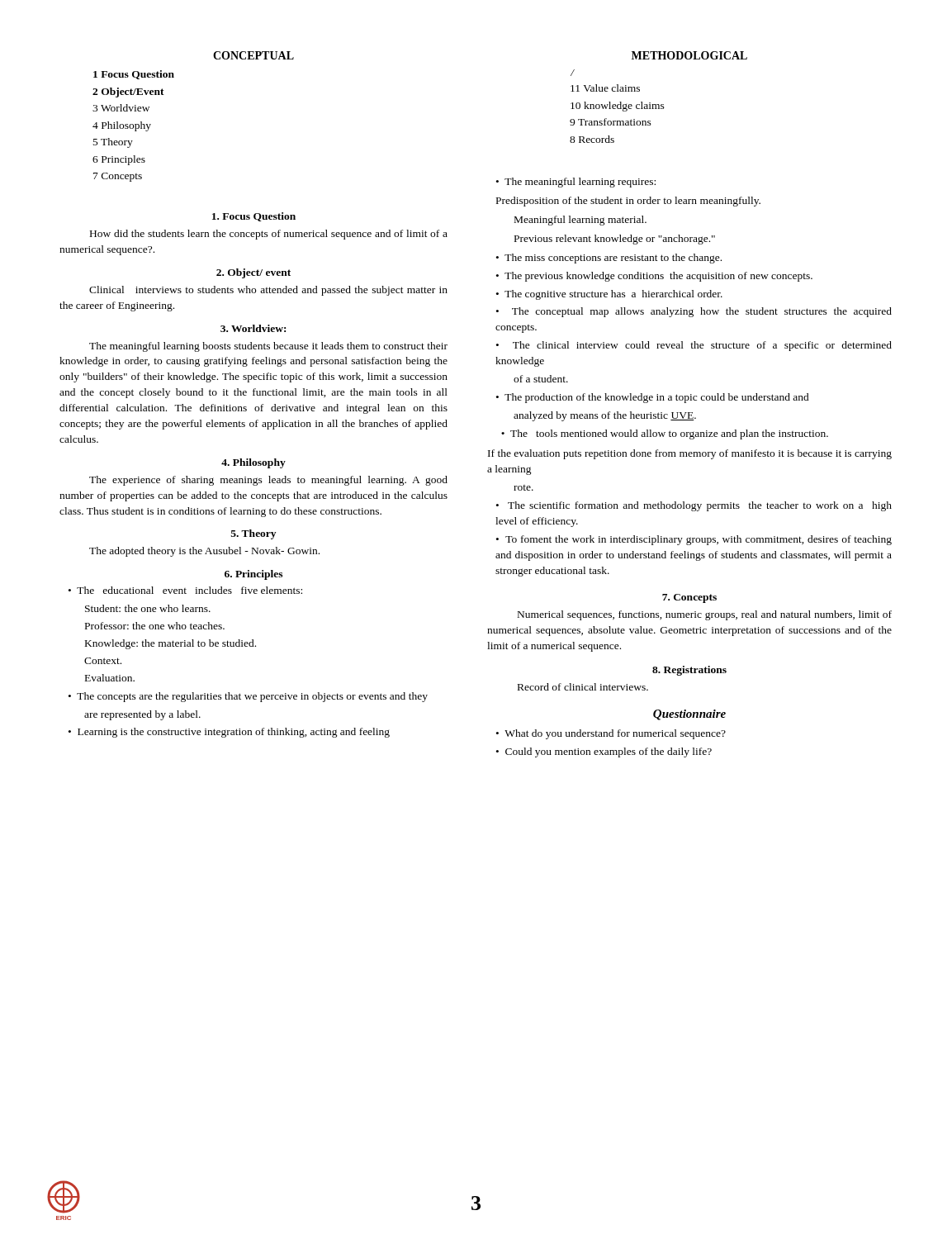
Task: Find the text starting "1. Focus Question"
Action: (254, 216)
